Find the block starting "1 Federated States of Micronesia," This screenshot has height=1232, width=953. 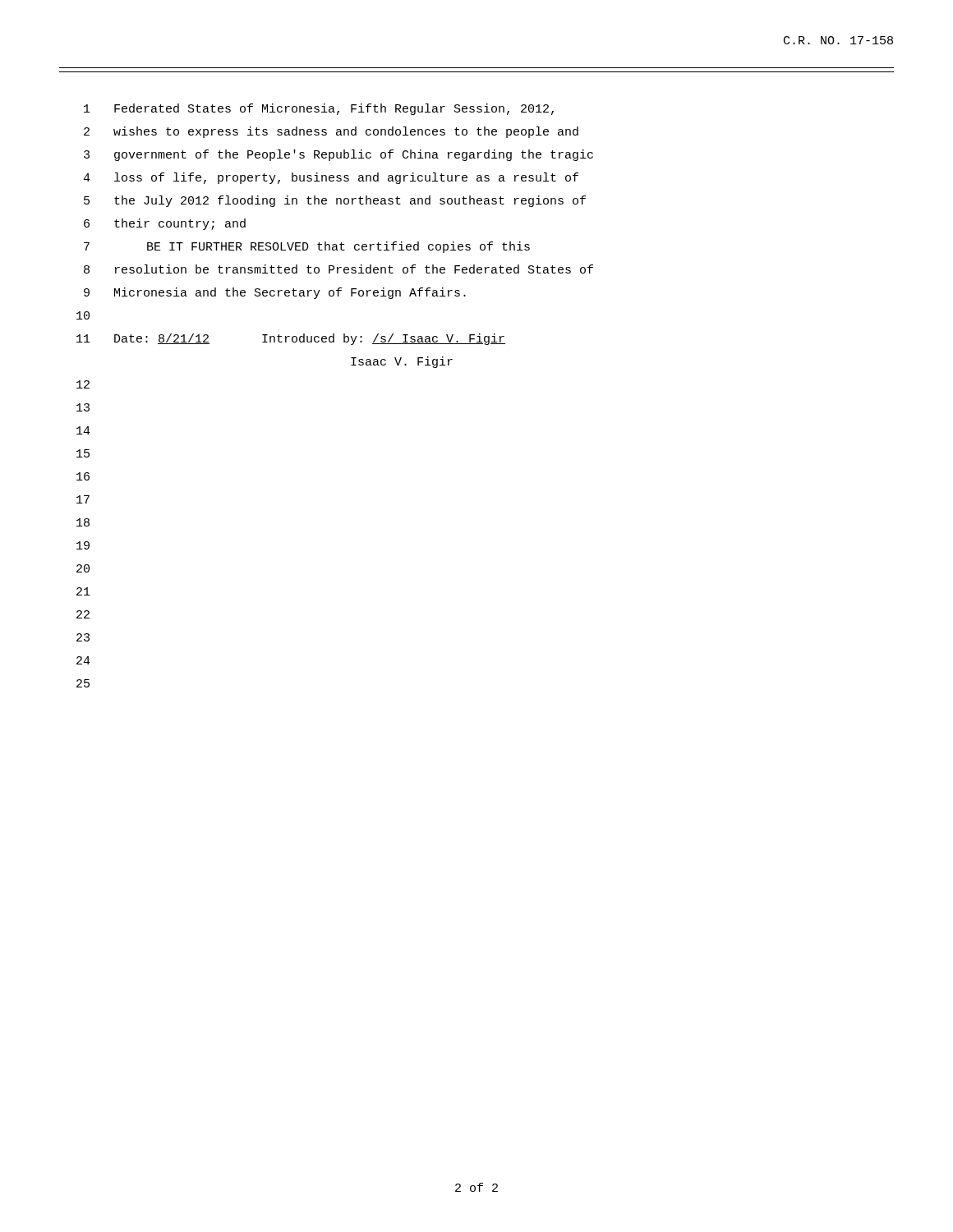[319, 109]
